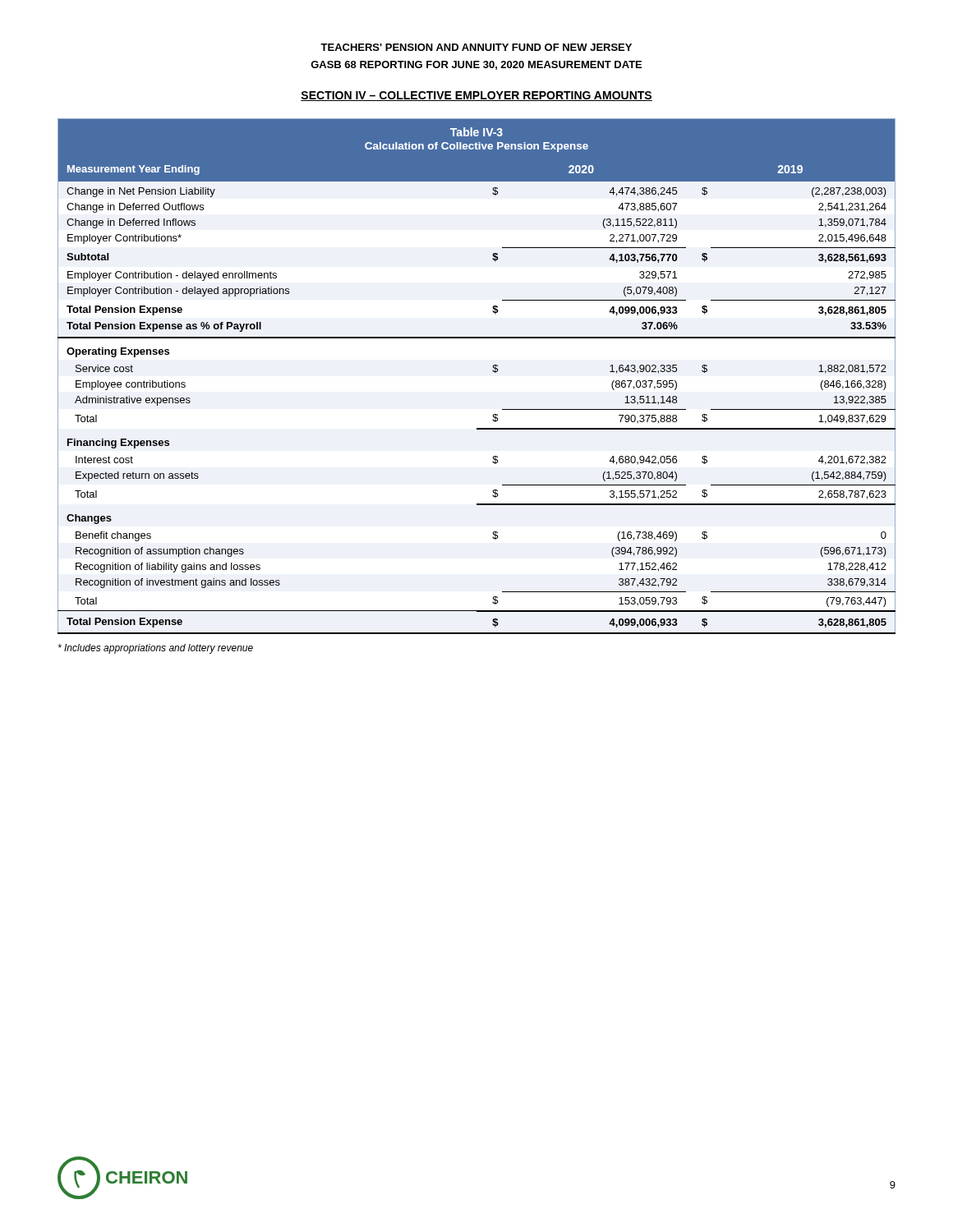Viewport: 953px width, 1232px height.
Task: Find the table that mentions "Operating Expenses"
Action: tap(476, 376)
